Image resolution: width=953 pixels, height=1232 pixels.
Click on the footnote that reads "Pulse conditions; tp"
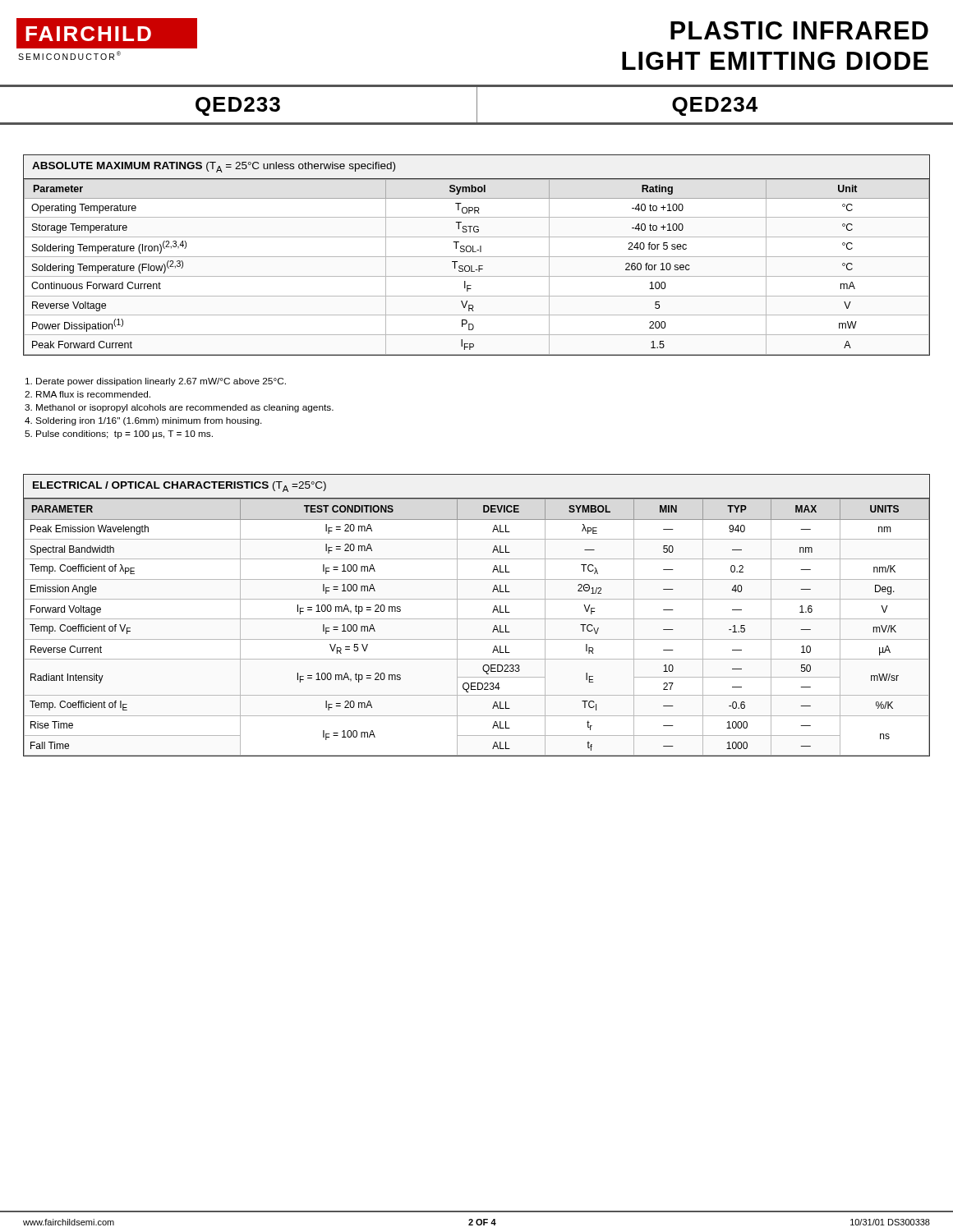[x=119, y=433]
